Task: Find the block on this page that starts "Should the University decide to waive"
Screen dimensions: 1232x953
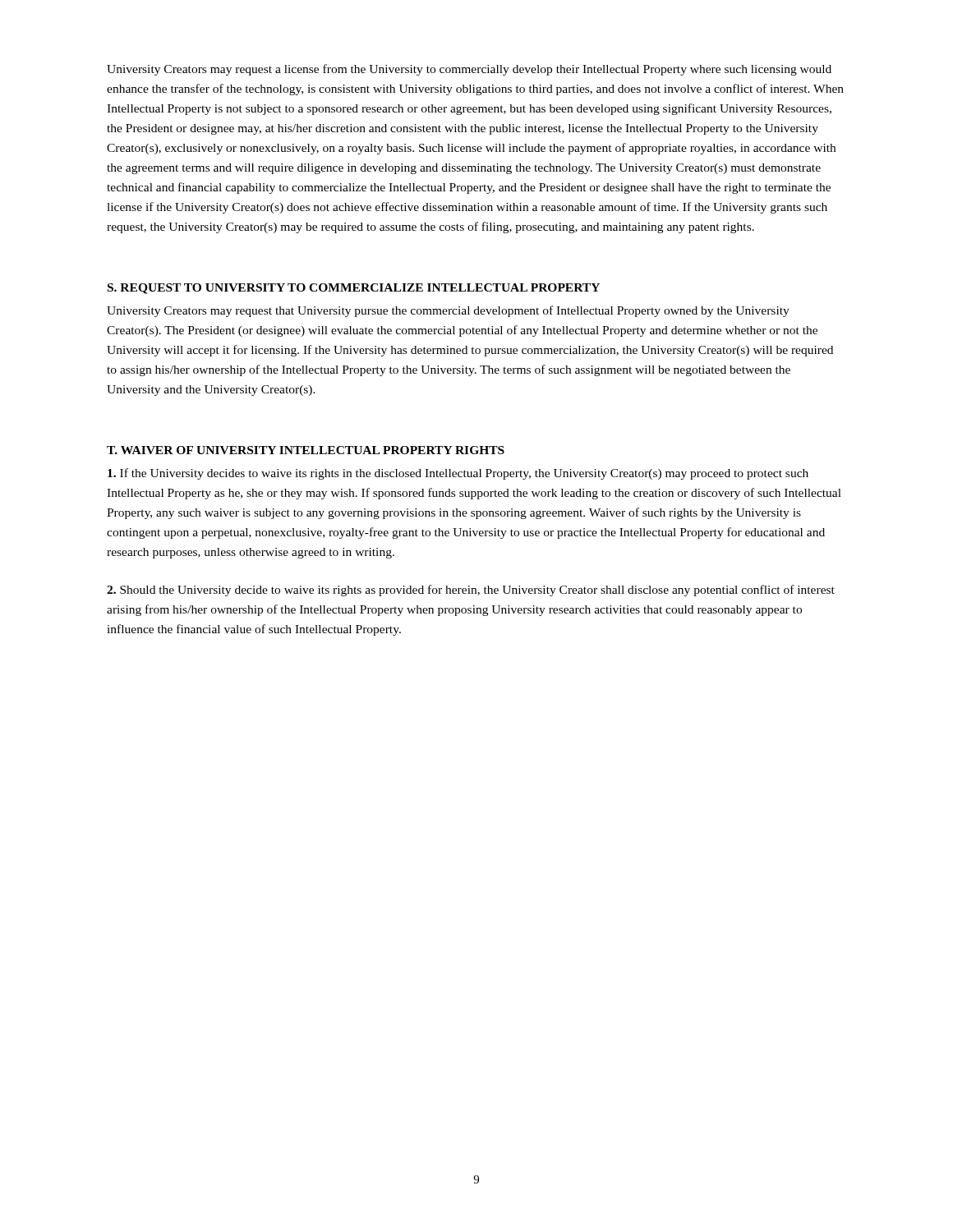Action: [471, 609]
